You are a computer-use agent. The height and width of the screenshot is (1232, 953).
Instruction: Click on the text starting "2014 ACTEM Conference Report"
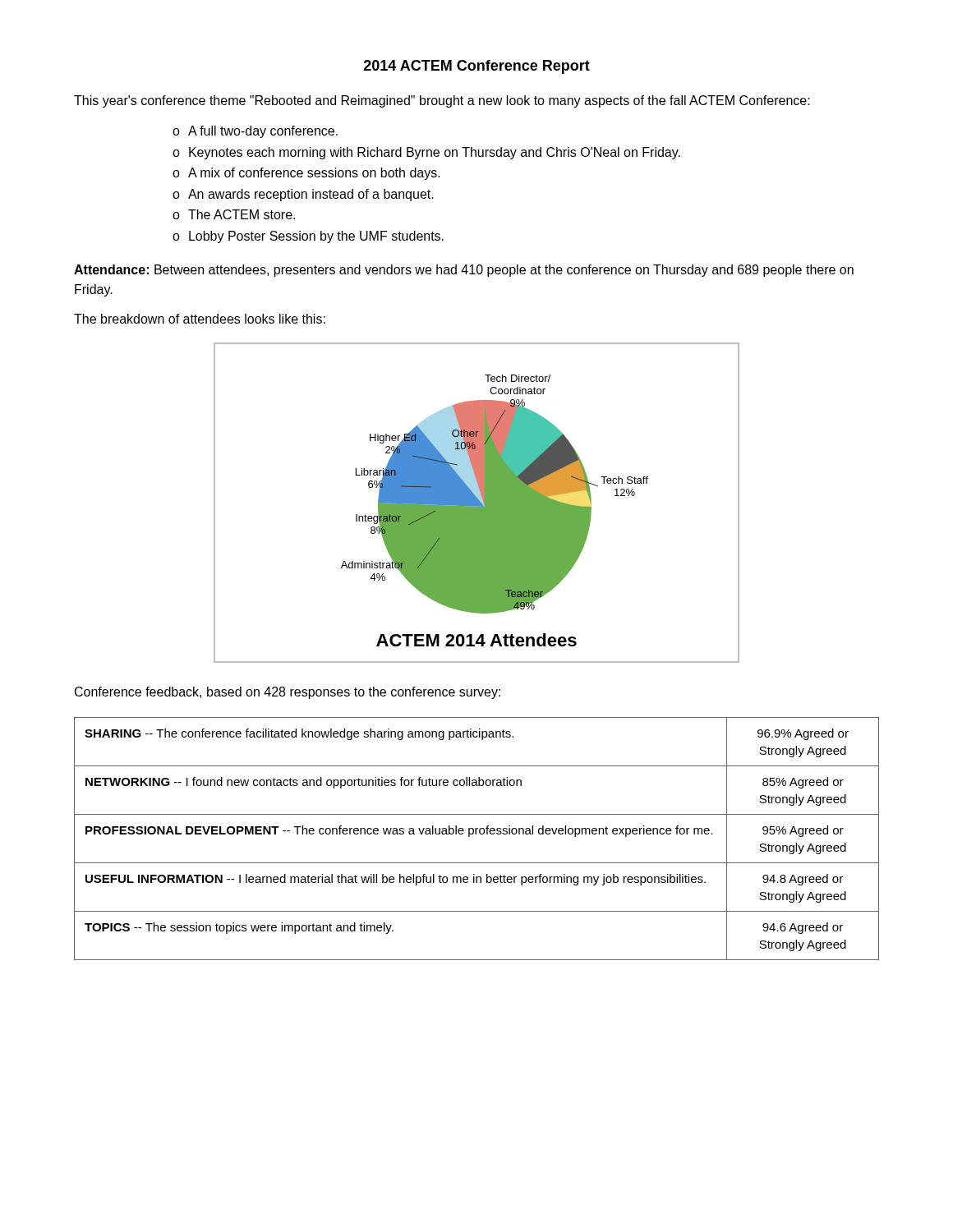click(x=476, y=66)
